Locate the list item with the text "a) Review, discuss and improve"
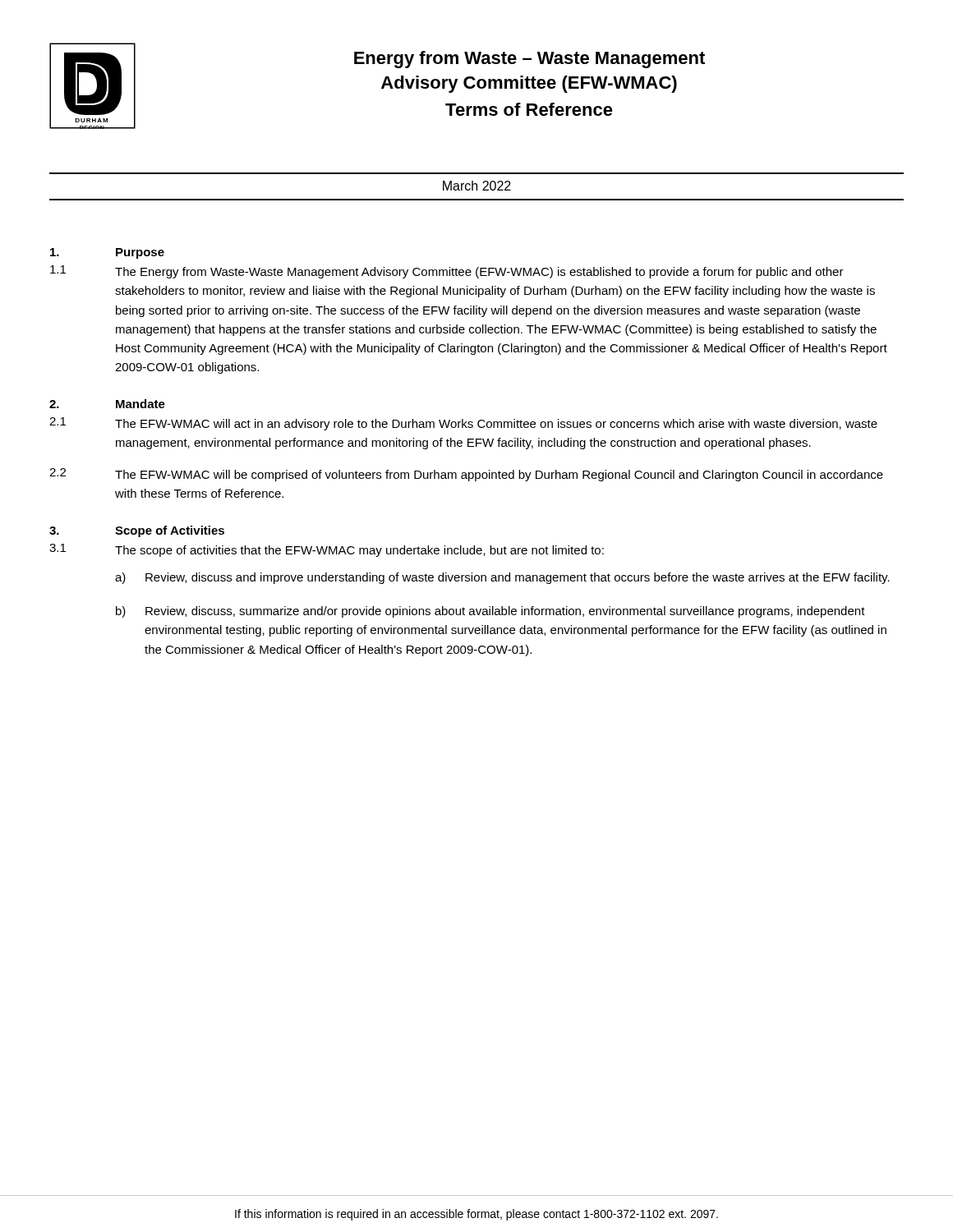The height and width of the screenshot is (1232, 953). [x=509, y=577]
